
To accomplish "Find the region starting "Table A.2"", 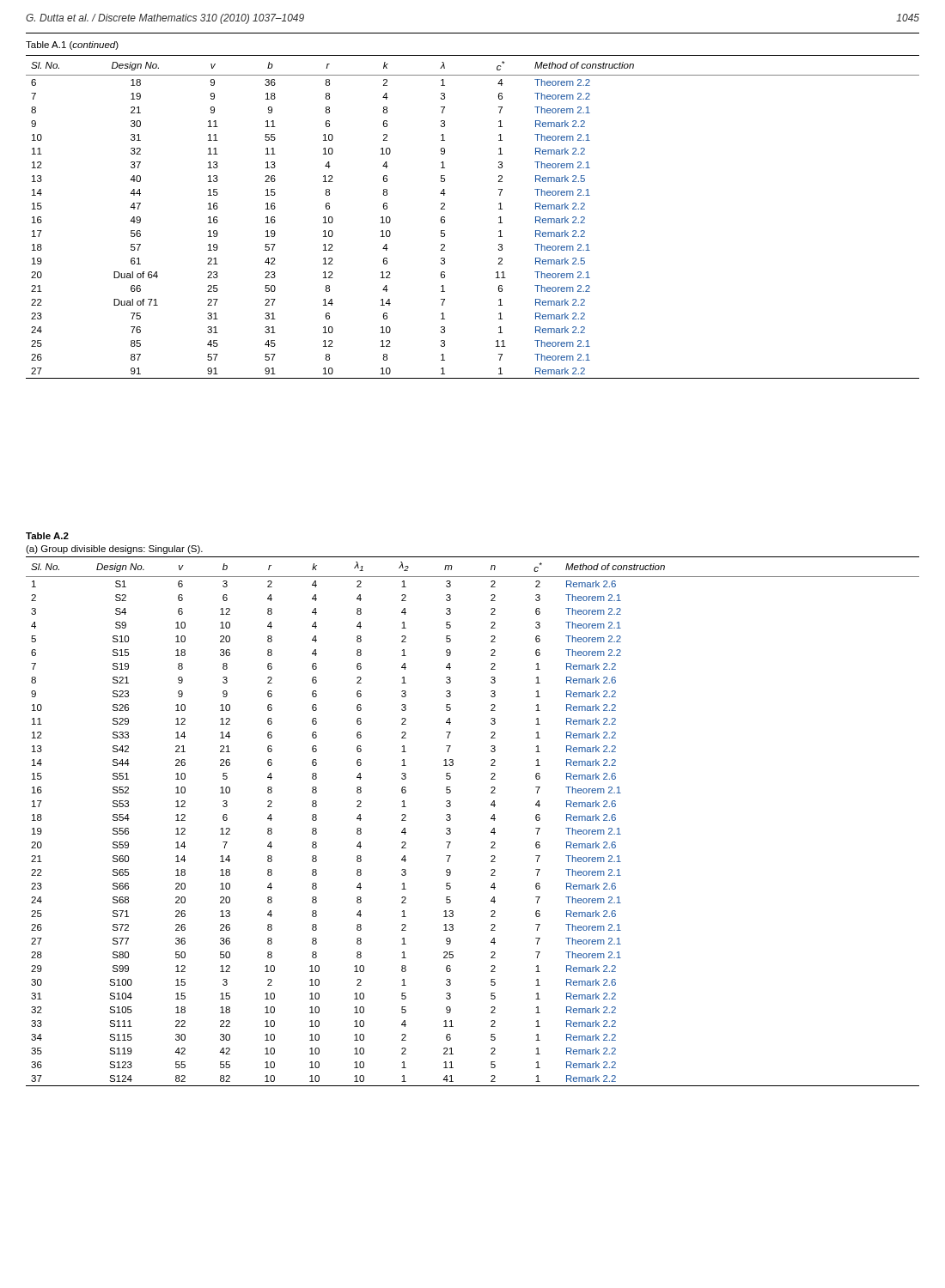I will [x=47, y=536].
